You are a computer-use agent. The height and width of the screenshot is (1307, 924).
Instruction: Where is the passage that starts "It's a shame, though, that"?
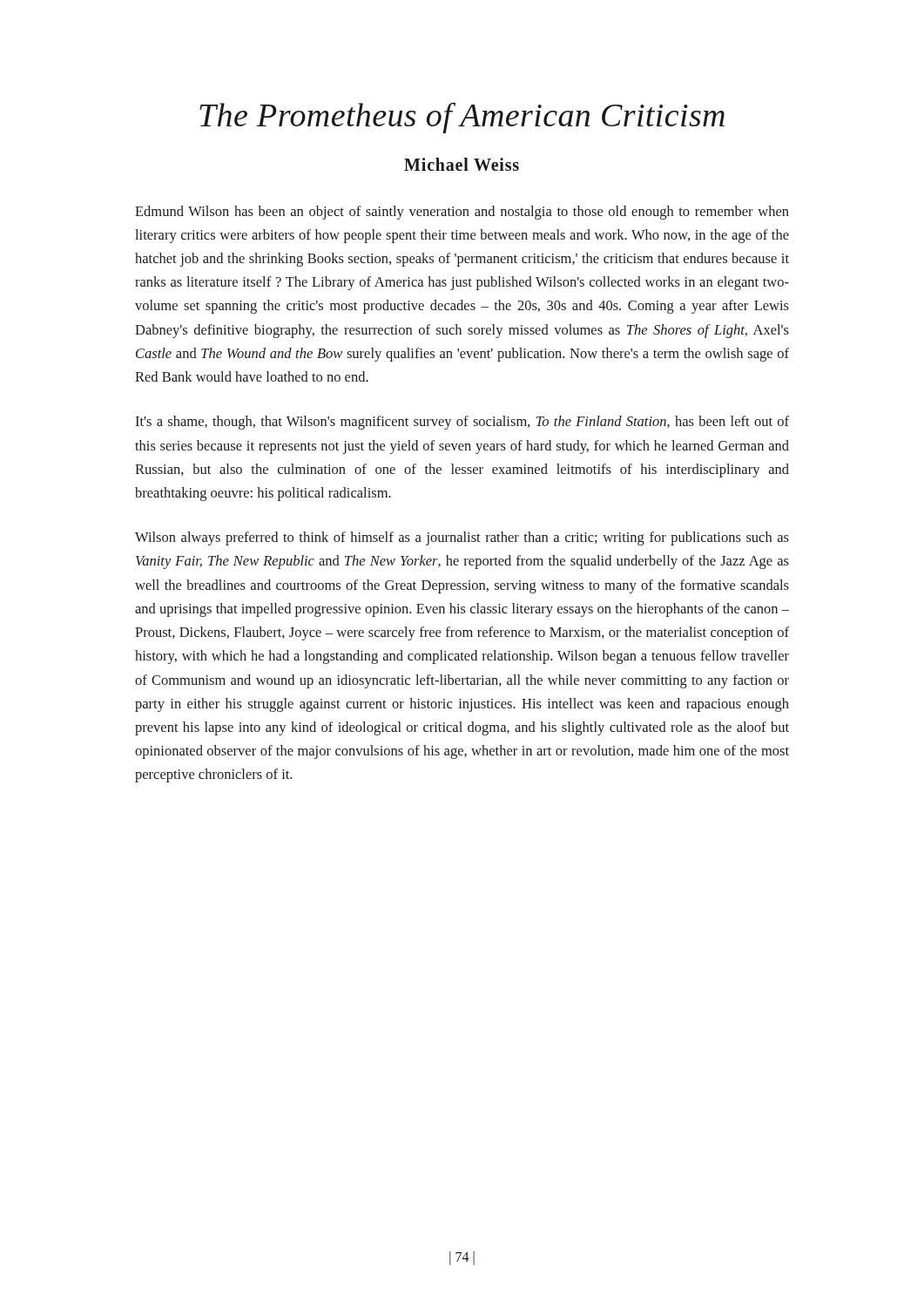click(462, 457)
